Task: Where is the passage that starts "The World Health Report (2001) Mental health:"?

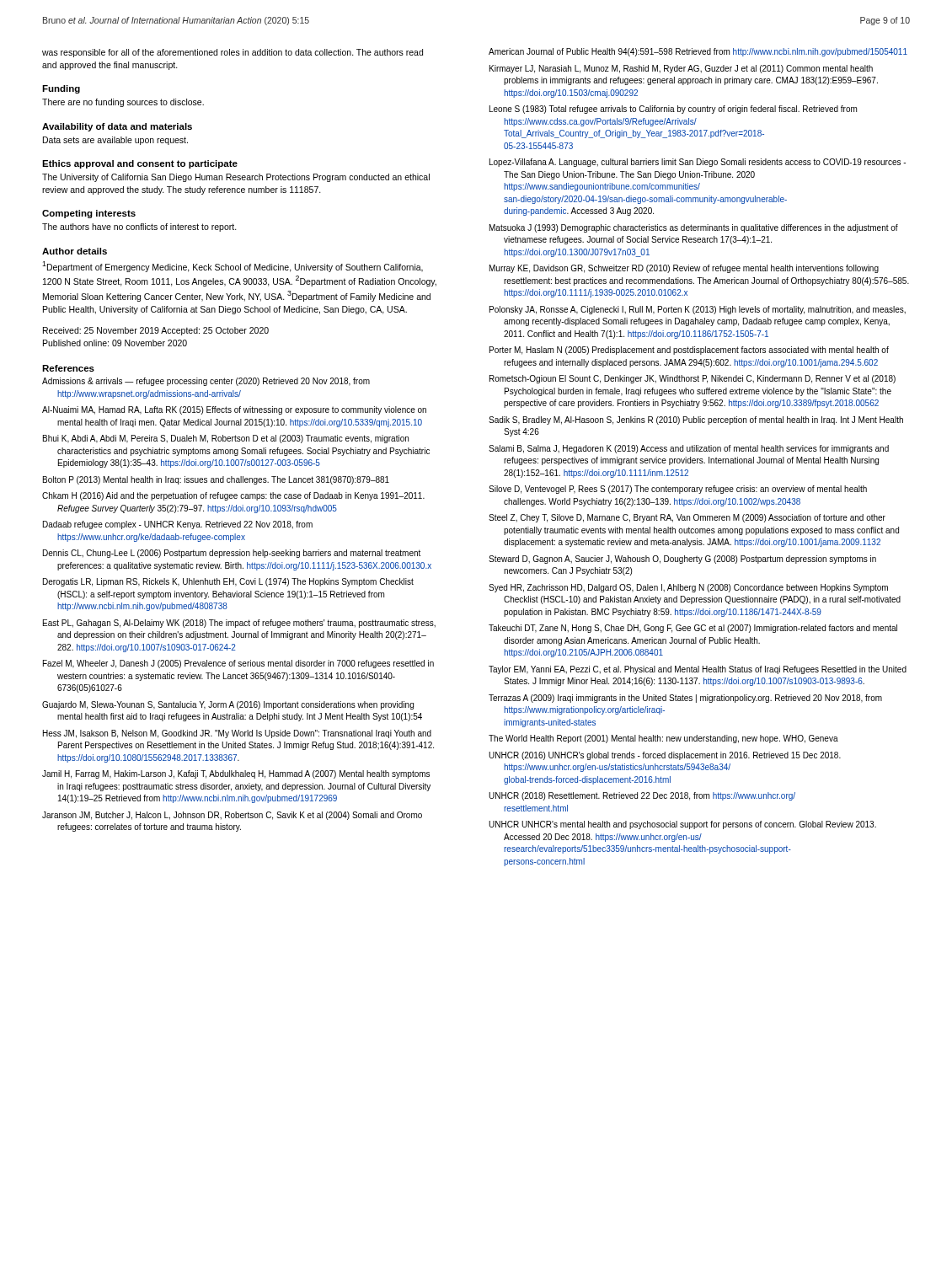Action: click(663, 739)
